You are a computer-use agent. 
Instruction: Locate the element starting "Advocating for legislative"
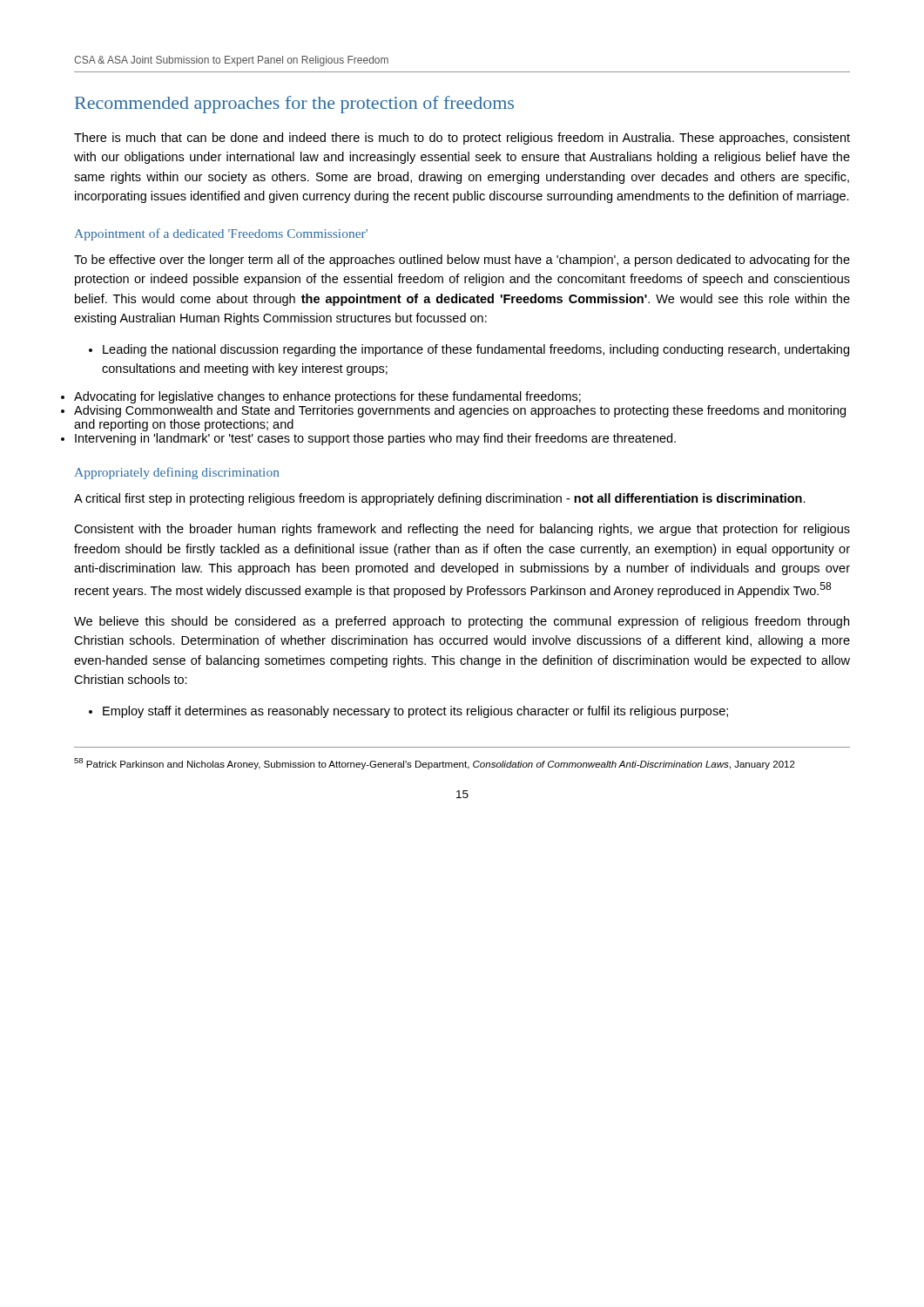[462, 396]
